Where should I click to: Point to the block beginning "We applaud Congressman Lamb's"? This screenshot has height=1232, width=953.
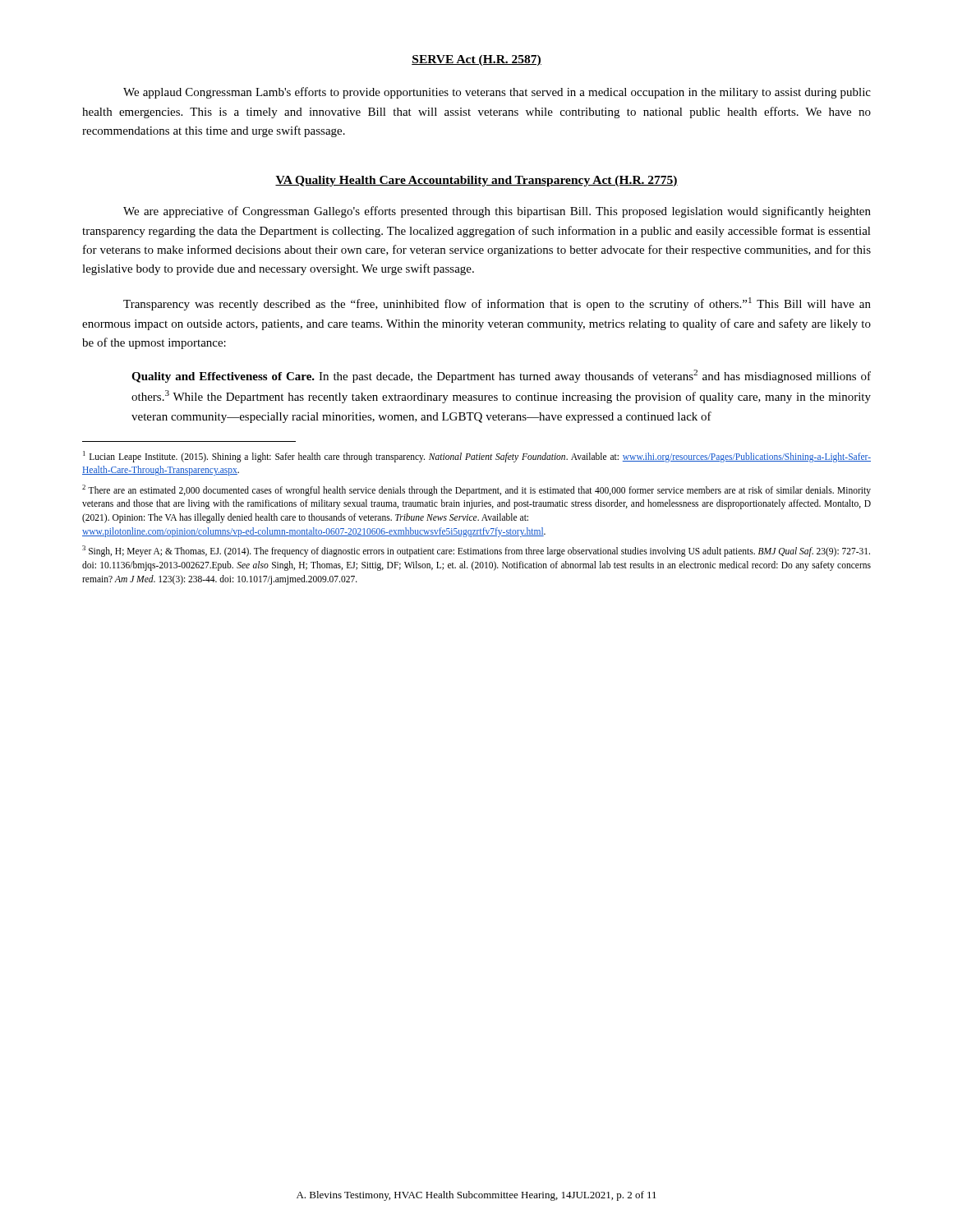click(x=476, y=111)
